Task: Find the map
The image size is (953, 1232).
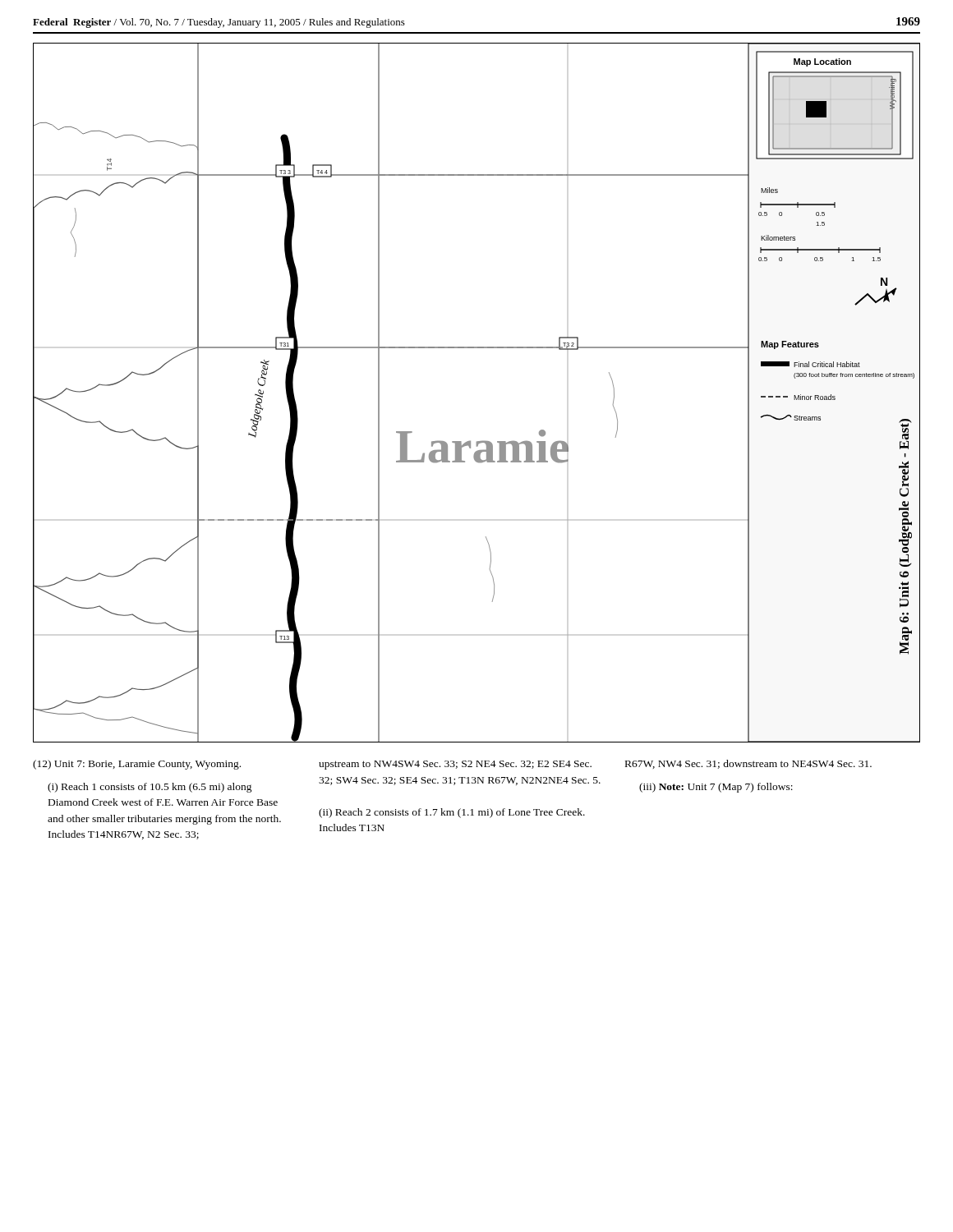Action: [476, 393]
